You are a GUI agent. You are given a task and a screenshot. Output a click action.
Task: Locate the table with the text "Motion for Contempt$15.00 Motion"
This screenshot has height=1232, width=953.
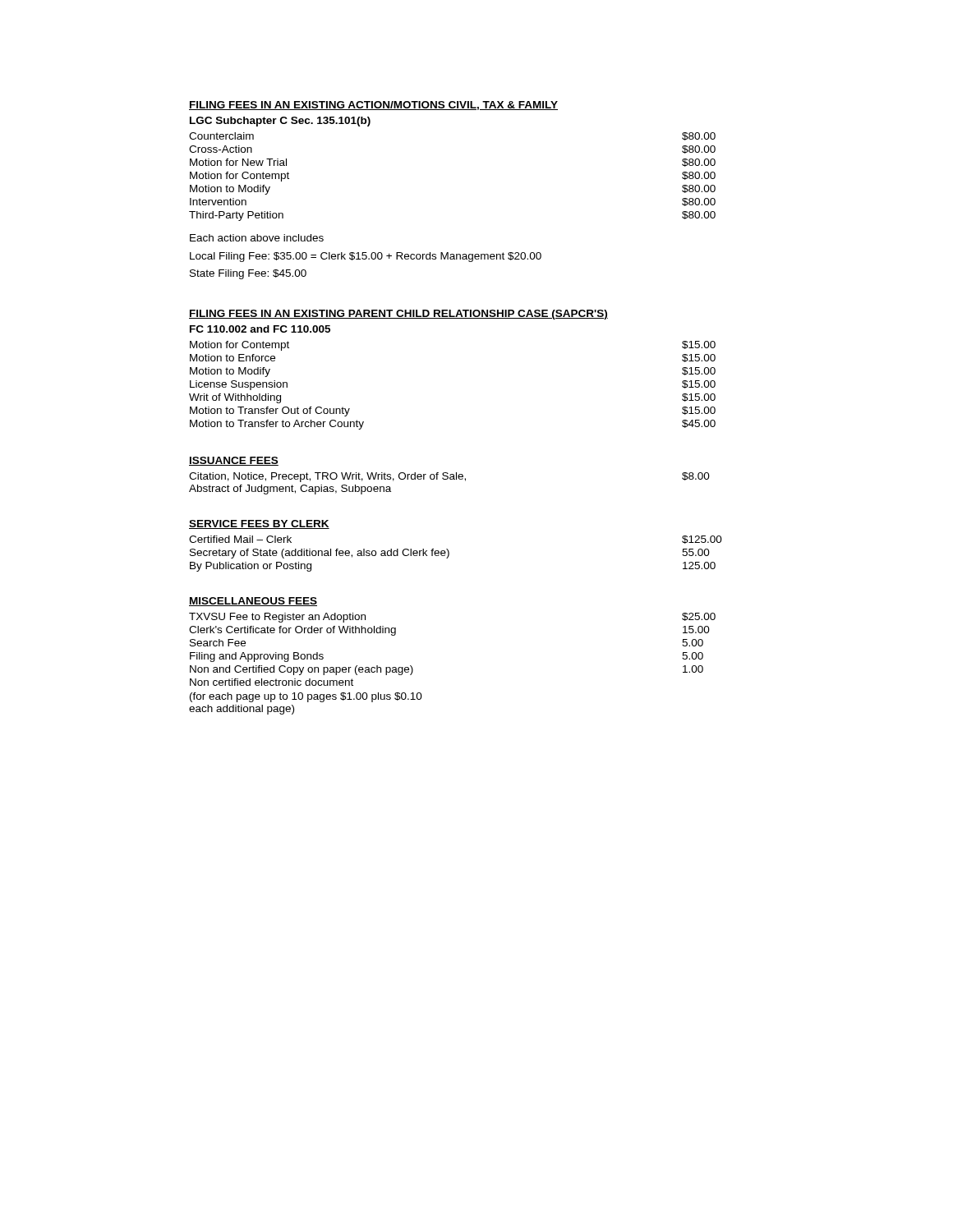(468, 384)
